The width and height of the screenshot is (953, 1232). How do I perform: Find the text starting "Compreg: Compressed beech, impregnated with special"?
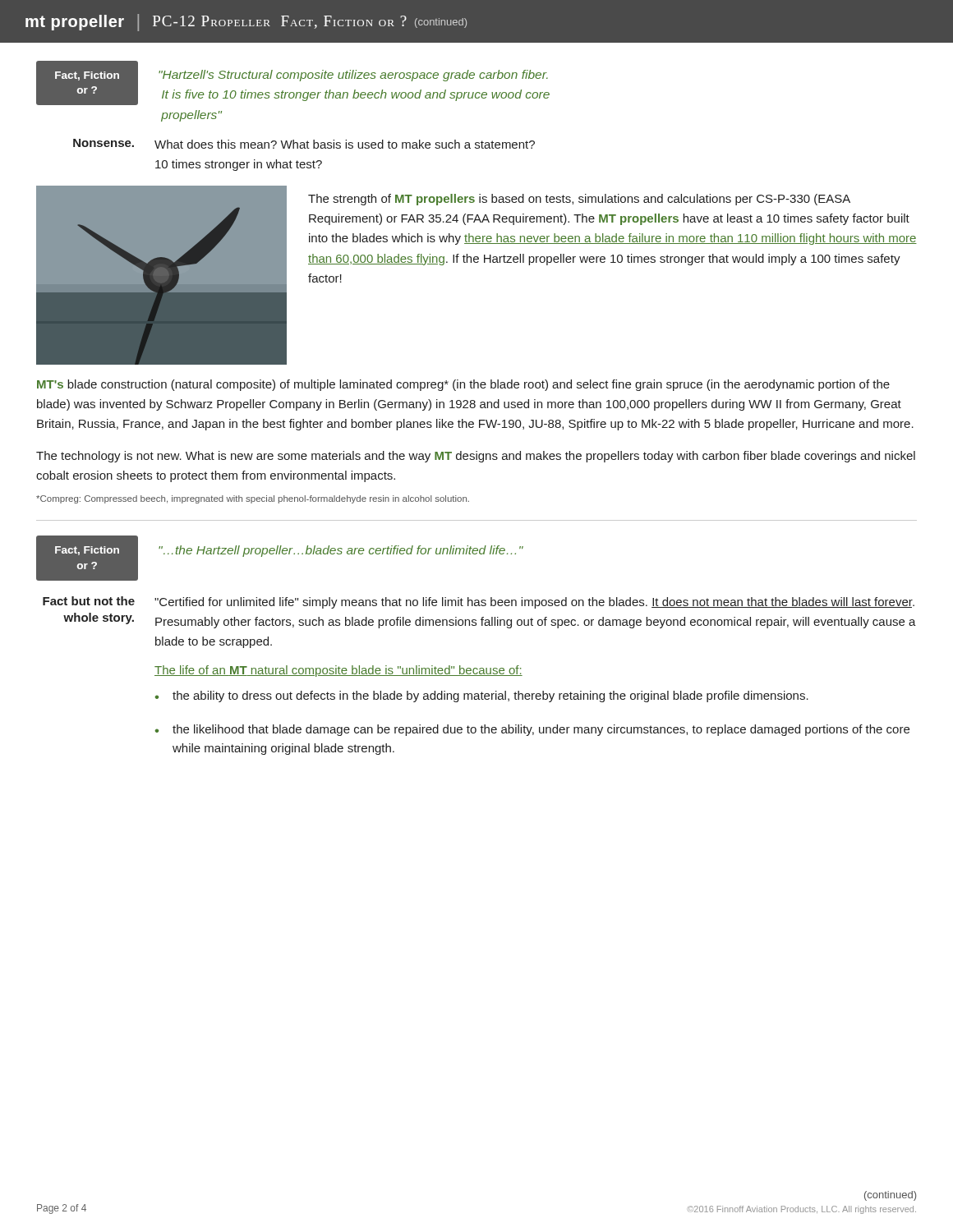253,499
